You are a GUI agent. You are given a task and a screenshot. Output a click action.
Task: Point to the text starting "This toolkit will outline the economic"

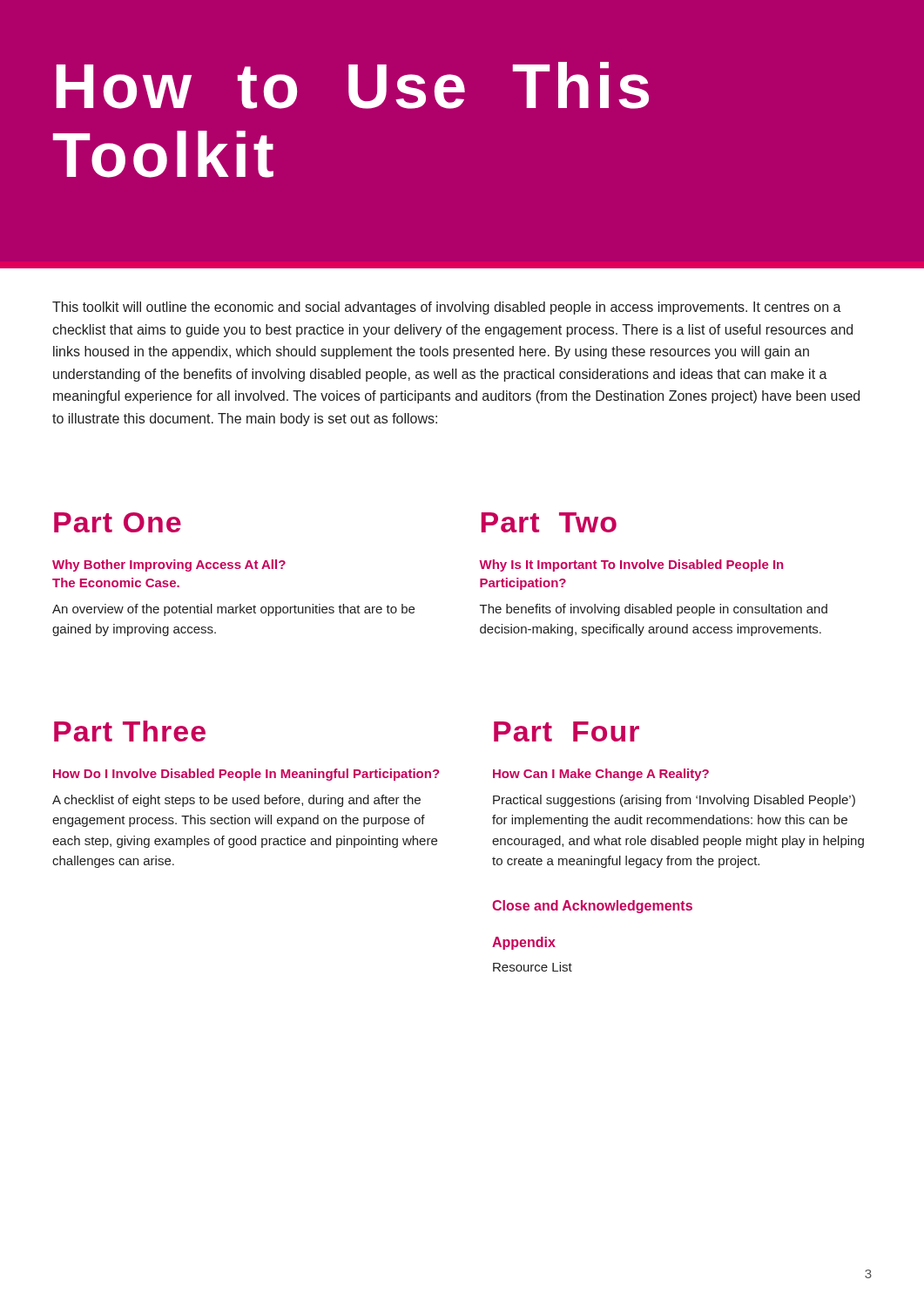pyautogui.click(x=462, y=363)
